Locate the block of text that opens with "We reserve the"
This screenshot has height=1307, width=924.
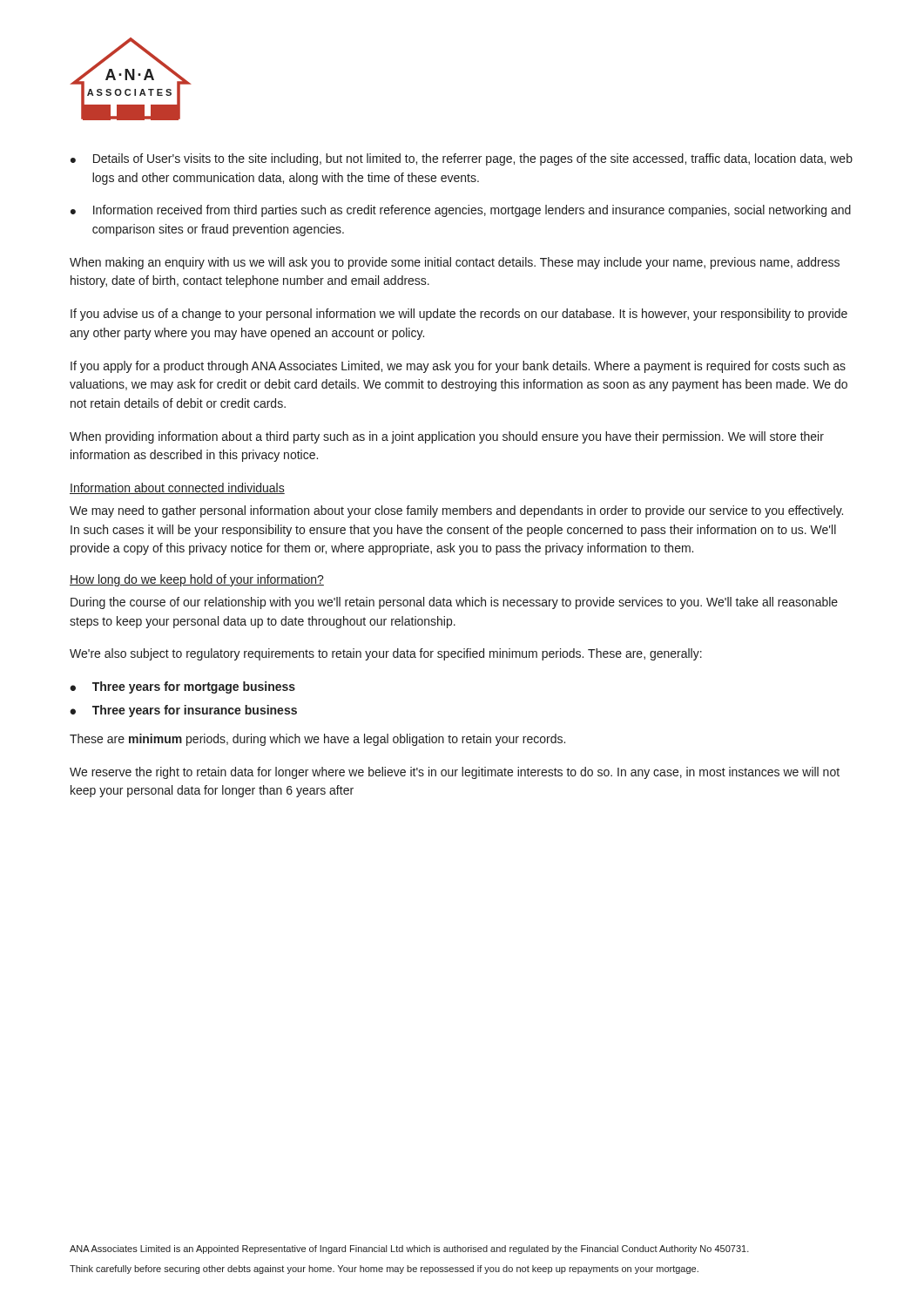coord(455,781)
